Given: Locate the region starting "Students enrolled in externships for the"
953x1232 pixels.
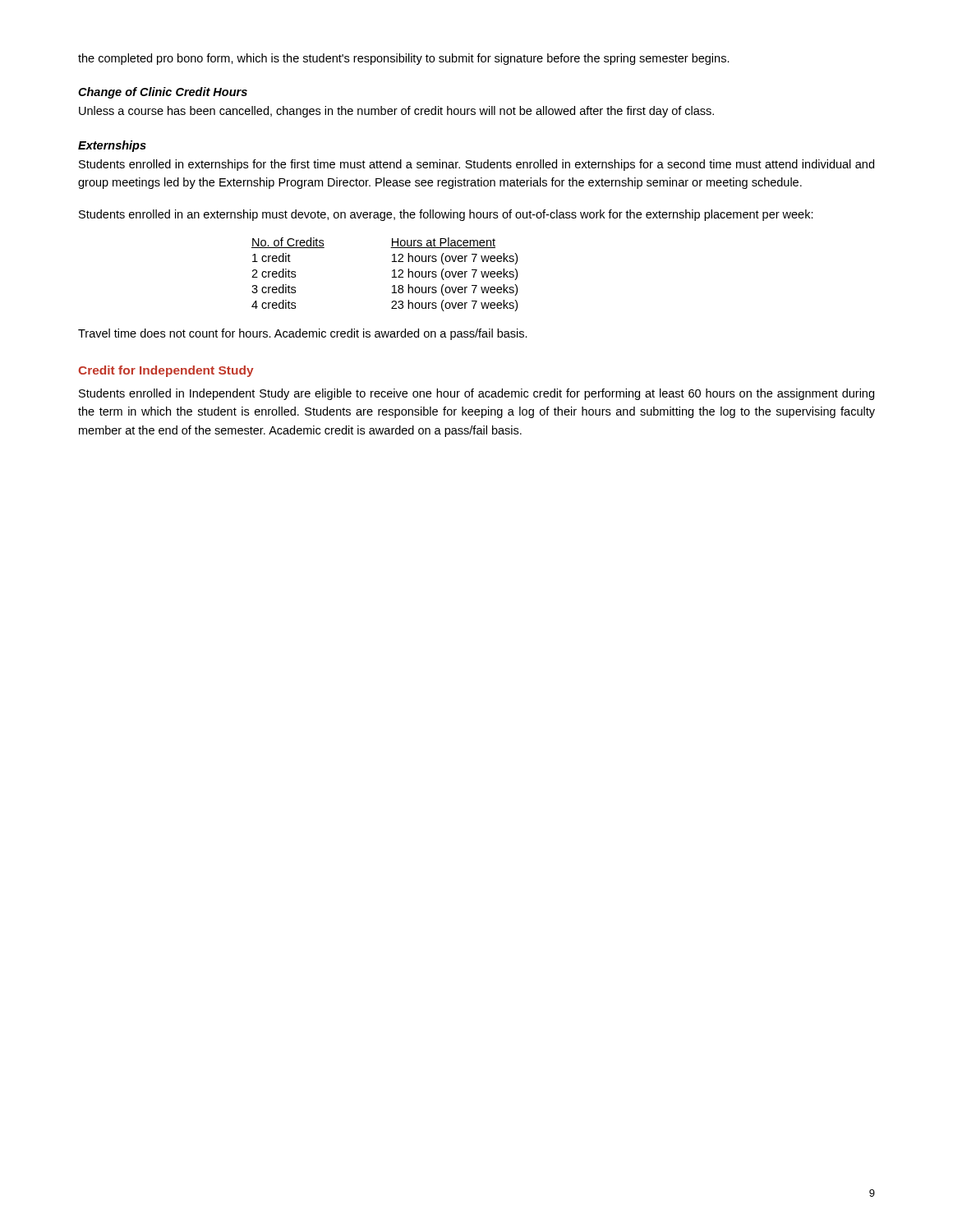Looking at the screenshot, I should pos(476,173).
